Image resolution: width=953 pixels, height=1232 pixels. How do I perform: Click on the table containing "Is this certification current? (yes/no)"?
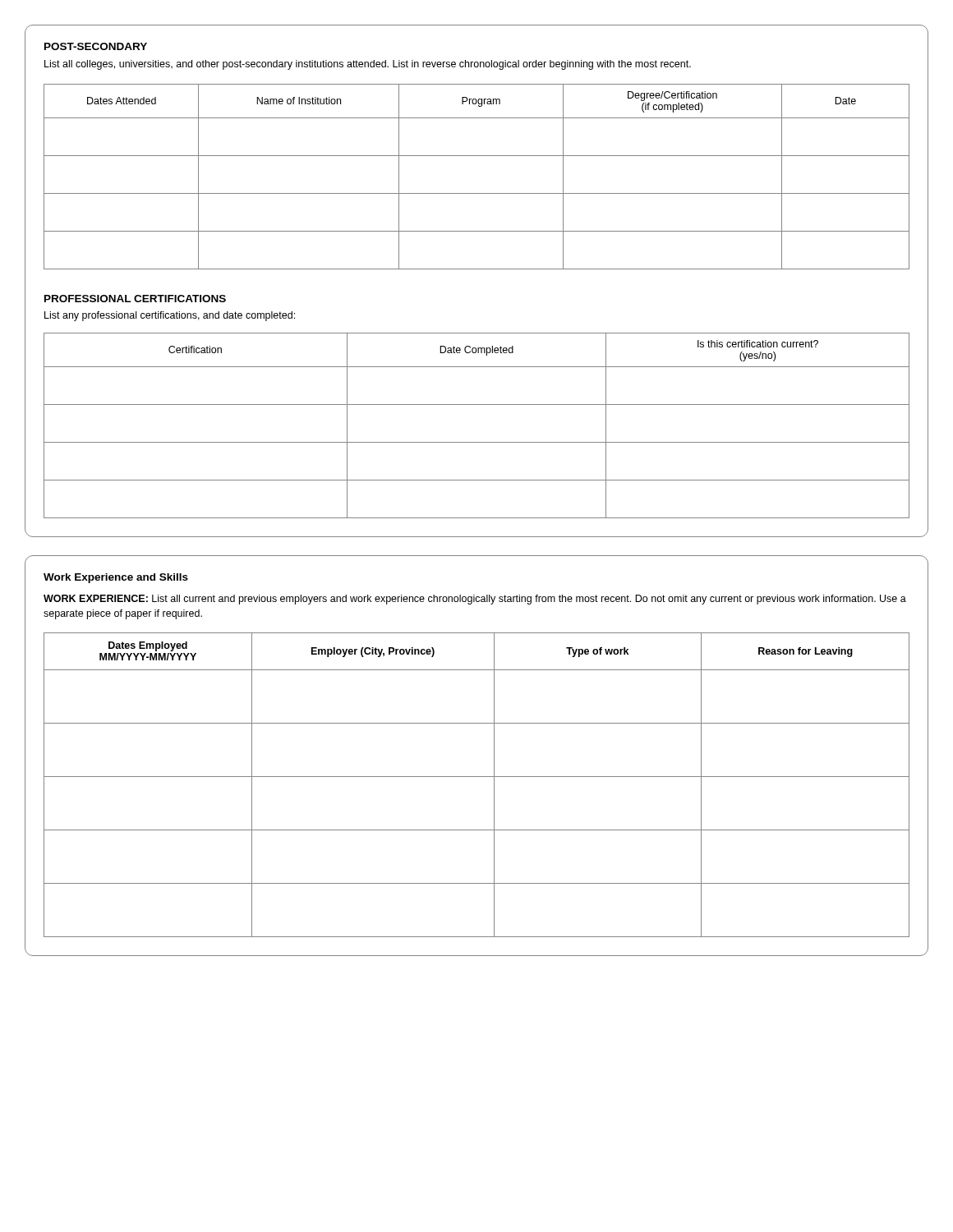476,425
